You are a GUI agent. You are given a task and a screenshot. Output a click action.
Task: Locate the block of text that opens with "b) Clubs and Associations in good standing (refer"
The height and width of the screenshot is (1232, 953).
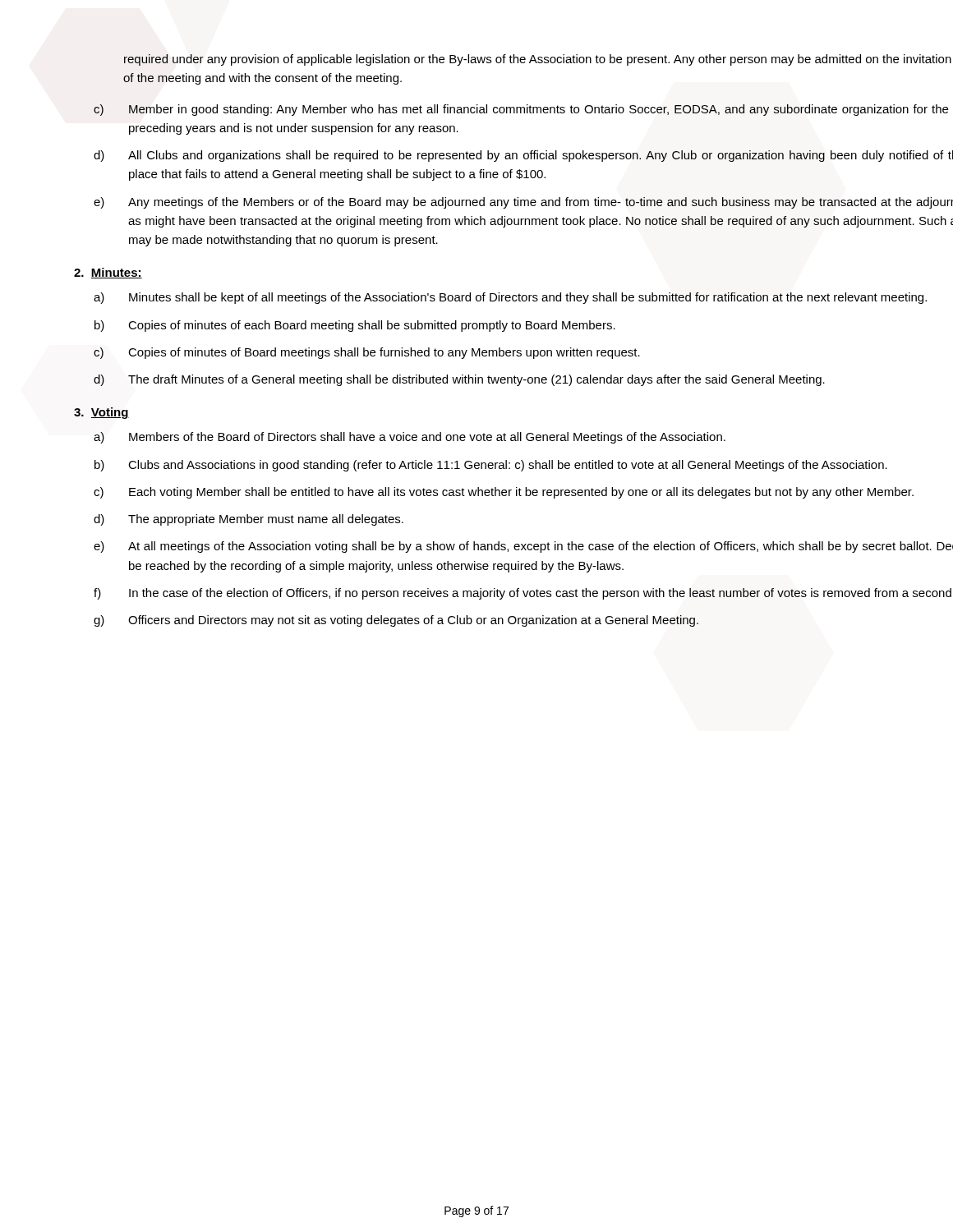pos(523,464)
